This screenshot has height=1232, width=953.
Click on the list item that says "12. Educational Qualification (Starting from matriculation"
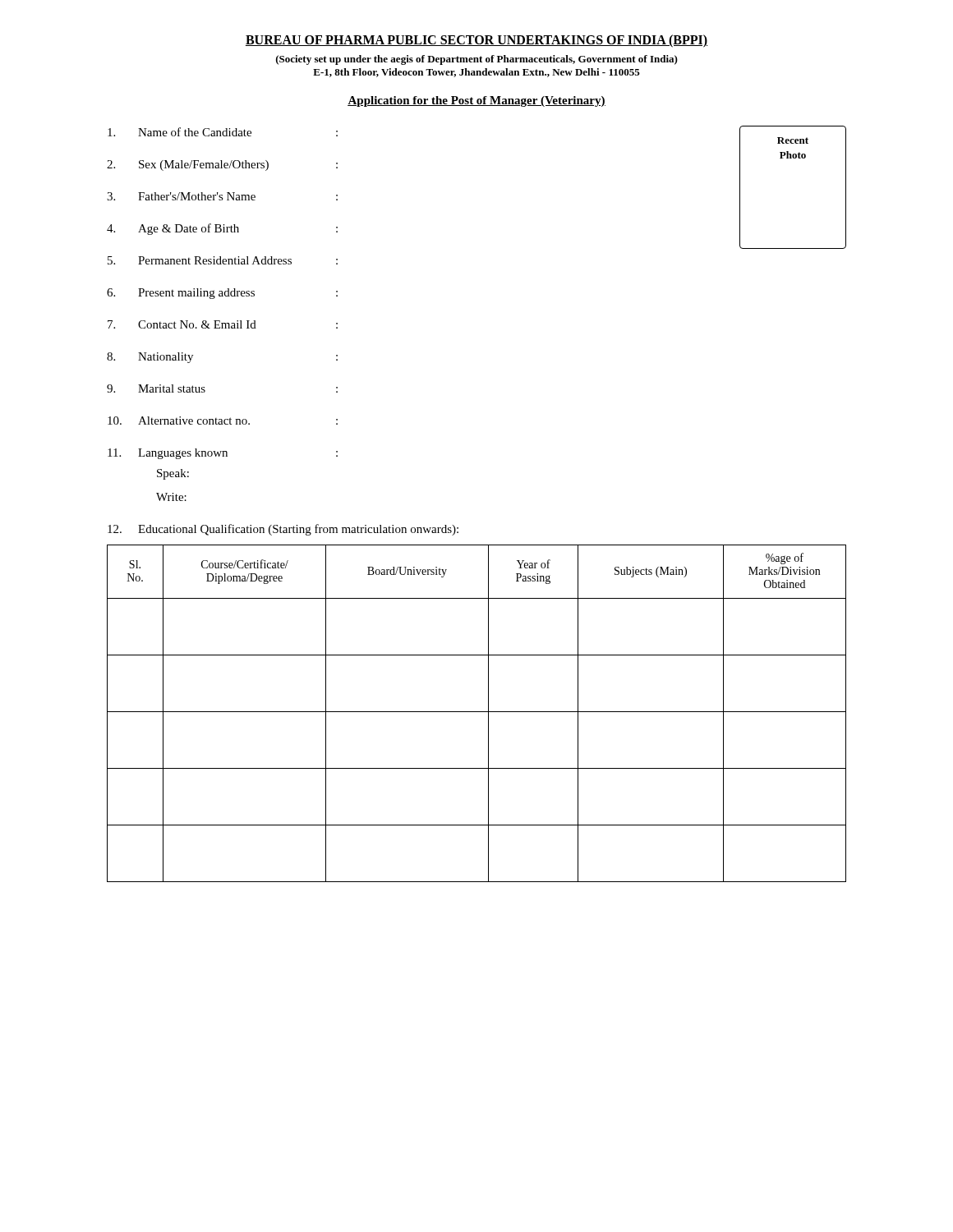click(283, 529)
